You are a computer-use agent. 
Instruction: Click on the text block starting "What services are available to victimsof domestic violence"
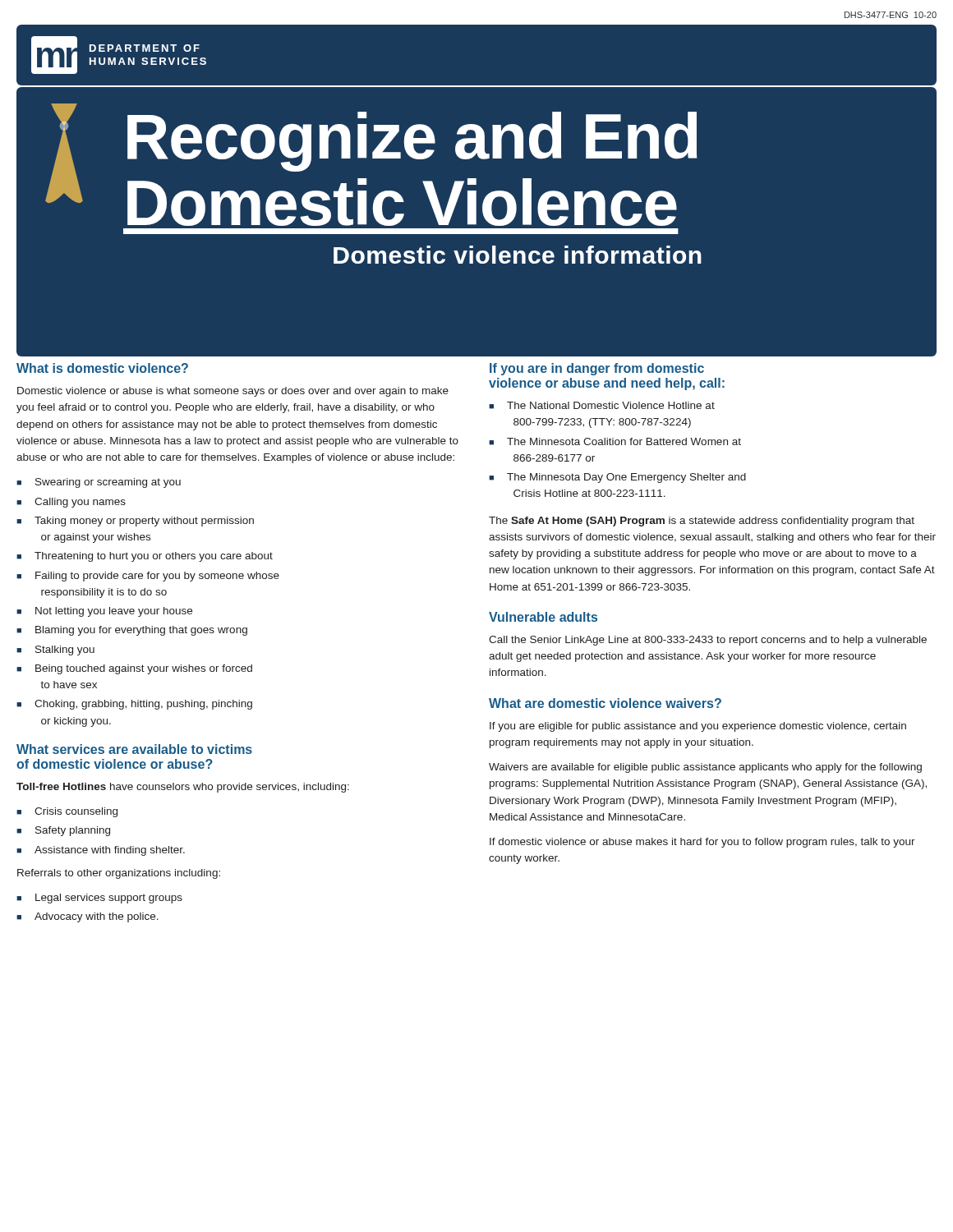click(x=134, y=757)
